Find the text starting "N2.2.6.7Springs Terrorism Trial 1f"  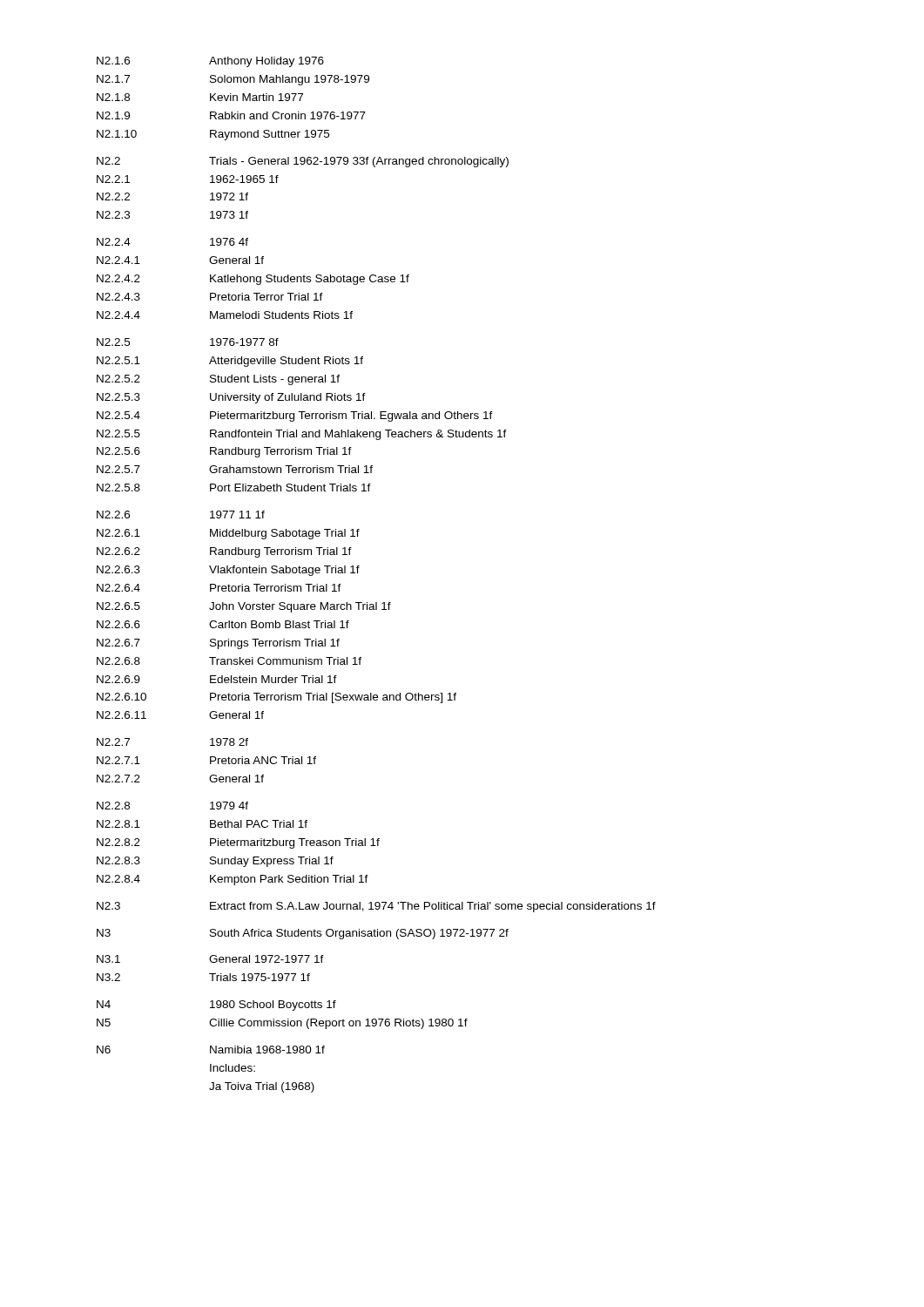pyautogui.click(x=218, y=643)
